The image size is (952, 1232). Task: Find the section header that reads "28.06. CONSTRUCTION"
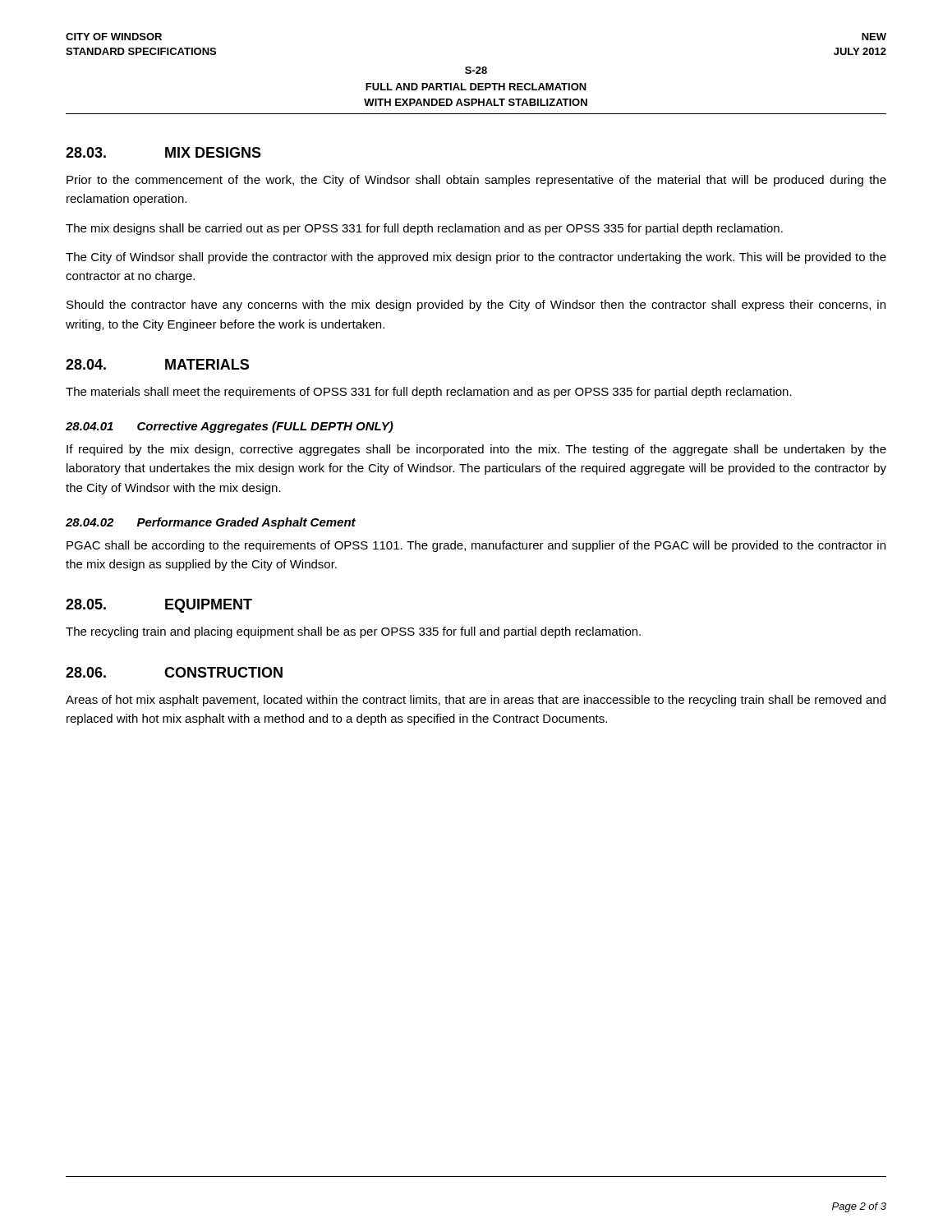pos(175,673)
